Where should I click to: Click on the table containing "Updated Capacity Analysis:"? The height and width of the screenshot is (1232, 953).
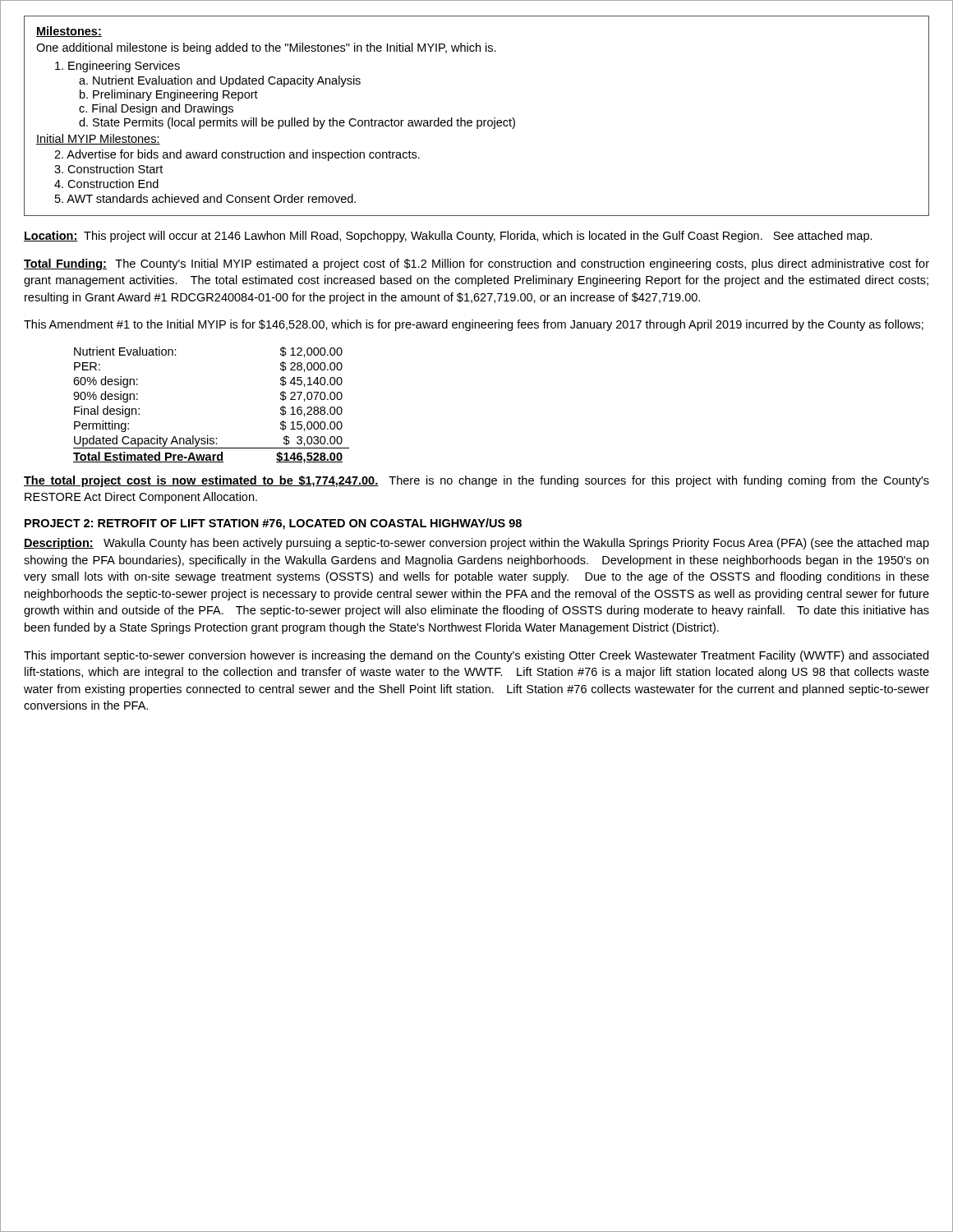476,404
